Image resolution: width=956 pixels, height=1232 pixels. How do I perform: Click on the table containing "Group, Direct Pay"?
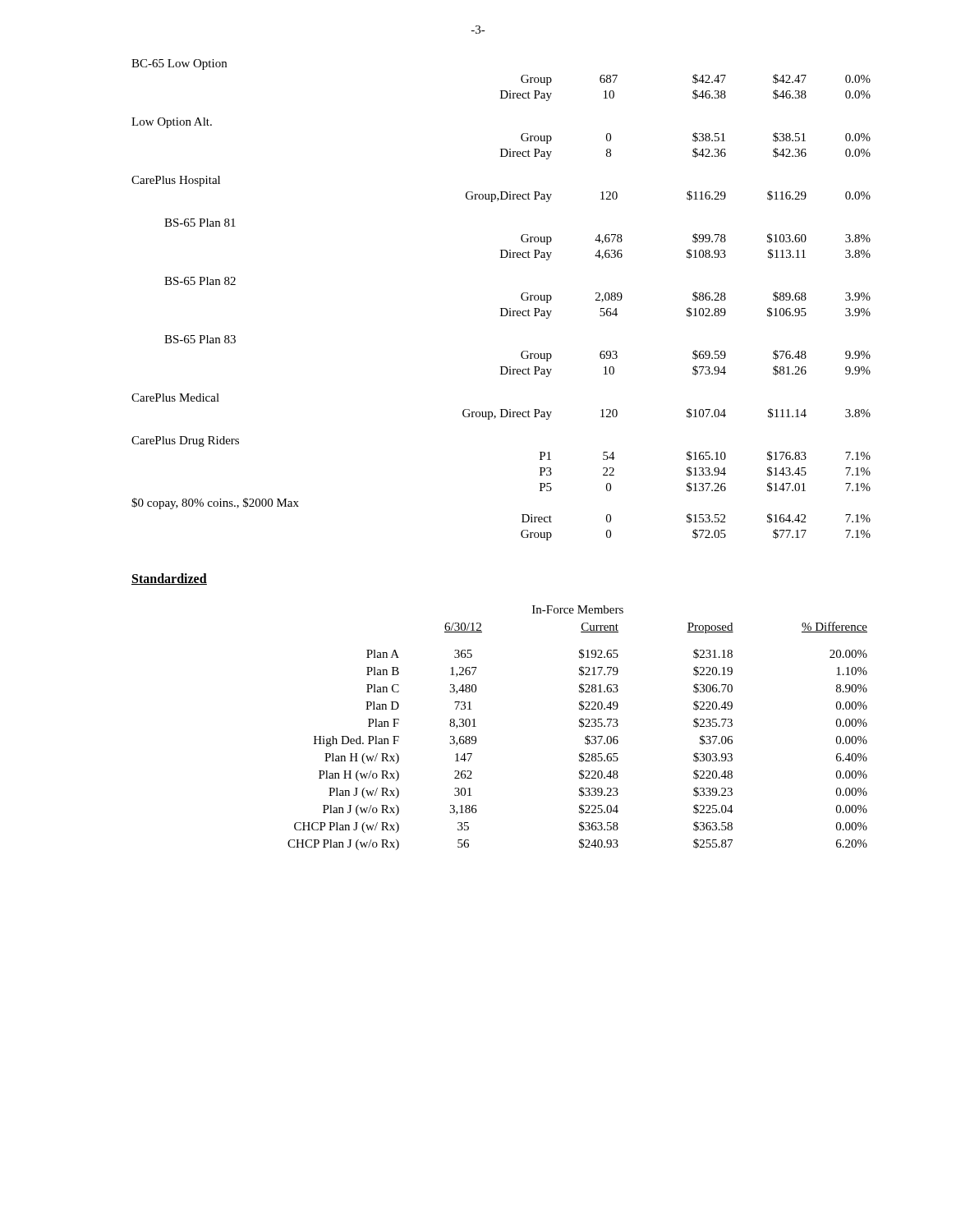(503, 299)
